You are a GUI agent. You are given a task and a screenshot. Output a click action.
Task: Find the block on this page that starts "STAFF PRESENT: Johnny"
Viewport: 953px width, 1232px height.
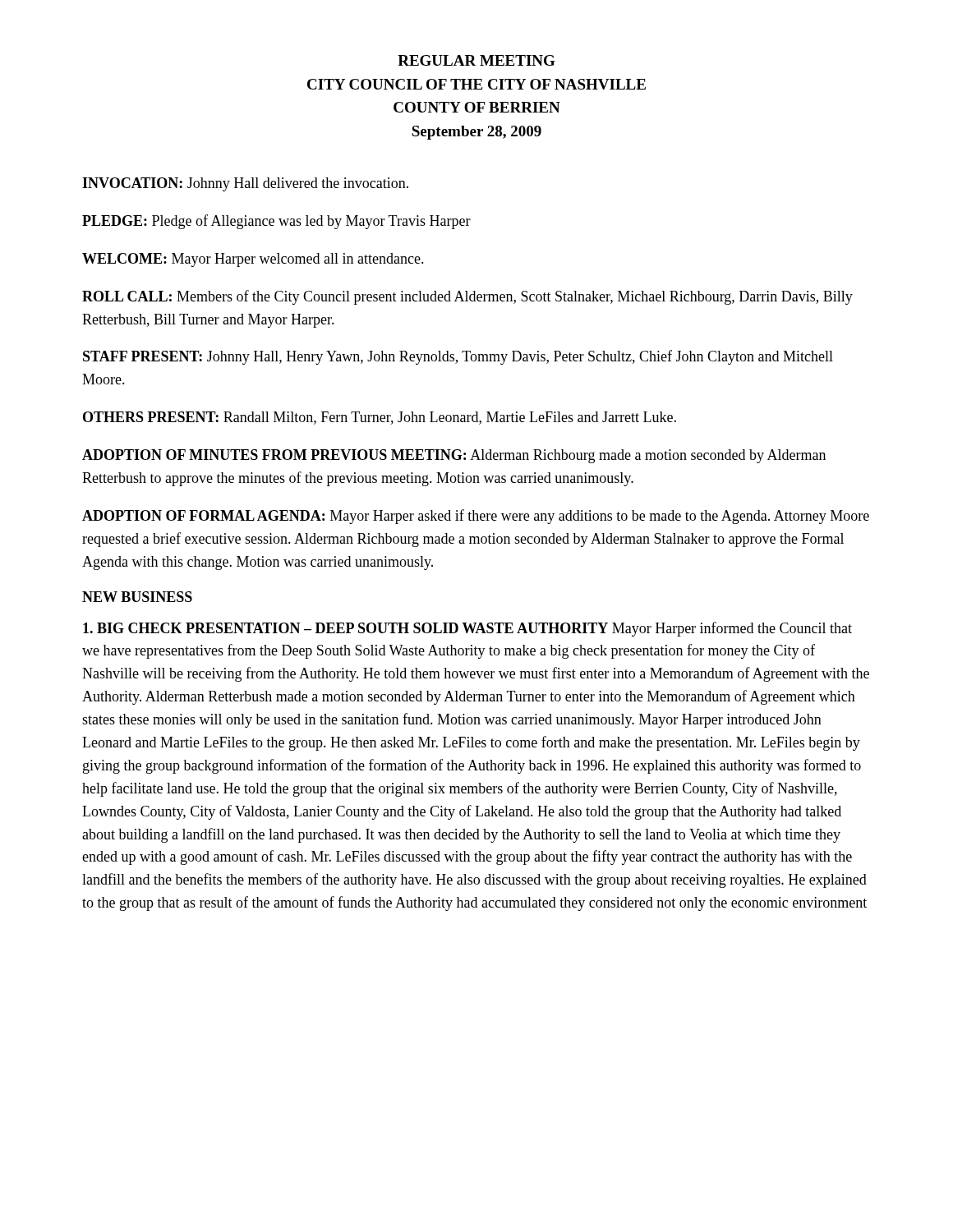point(458,368)
